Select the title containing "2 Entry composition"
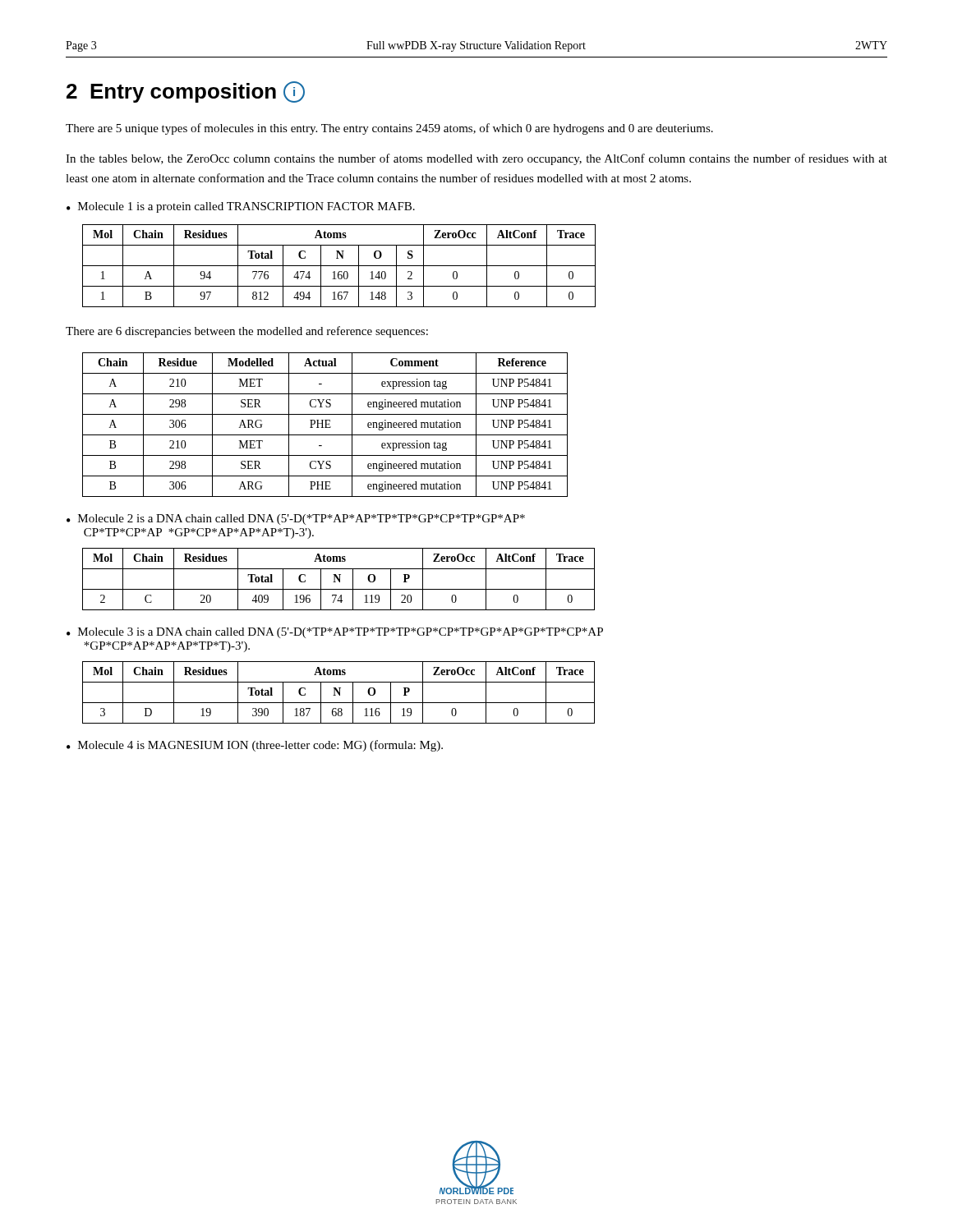This screenshot has width=953, height=1232. (x=186, y=92)
